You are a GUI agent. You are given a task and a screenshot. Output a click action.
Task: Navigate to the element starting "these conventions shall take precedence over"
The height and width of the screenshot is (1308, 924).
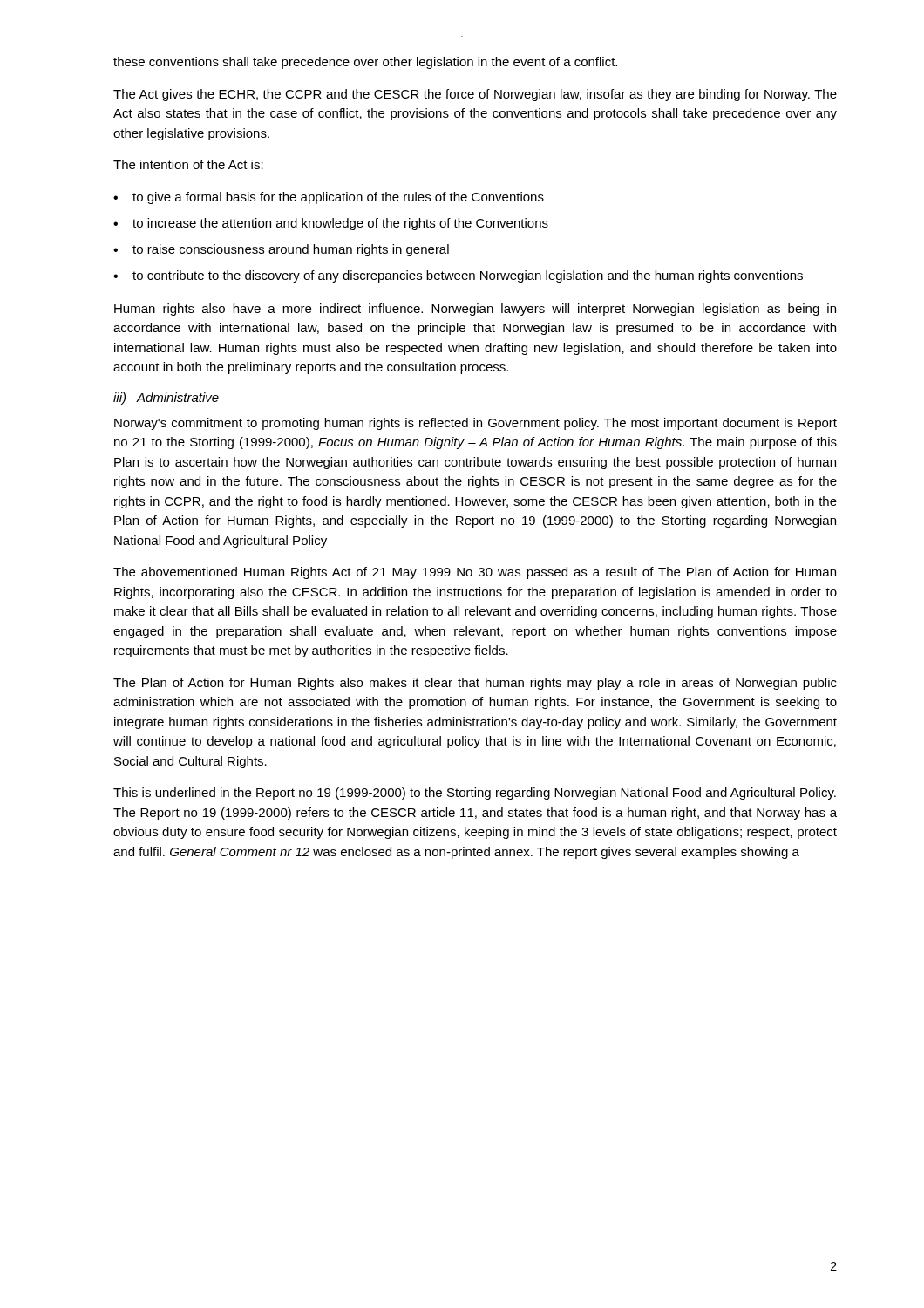coord(366,61)
